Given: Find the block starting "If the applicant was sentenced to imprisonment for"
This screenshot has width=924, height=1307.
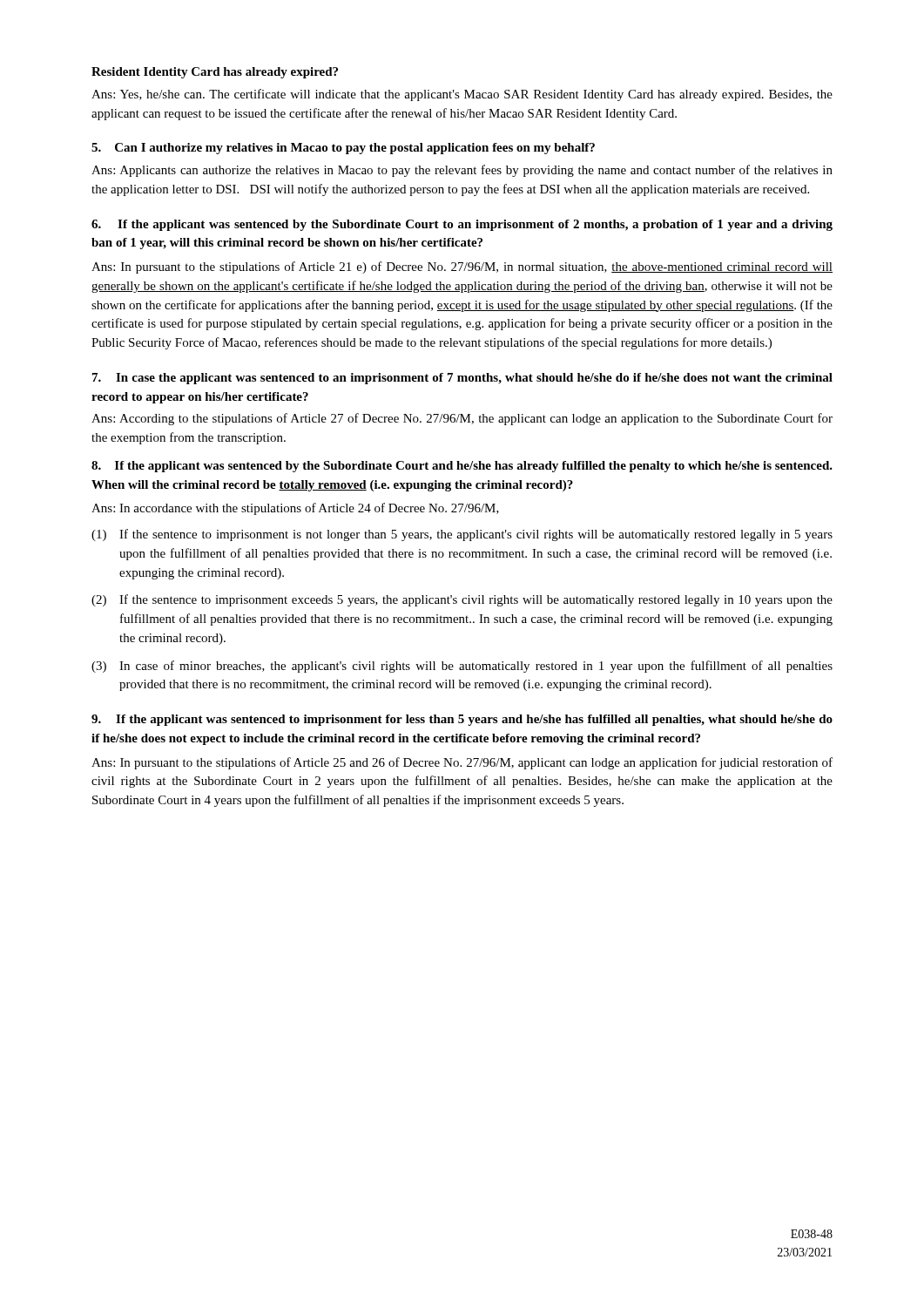Looking at the screenshot, I should [462, 729].
